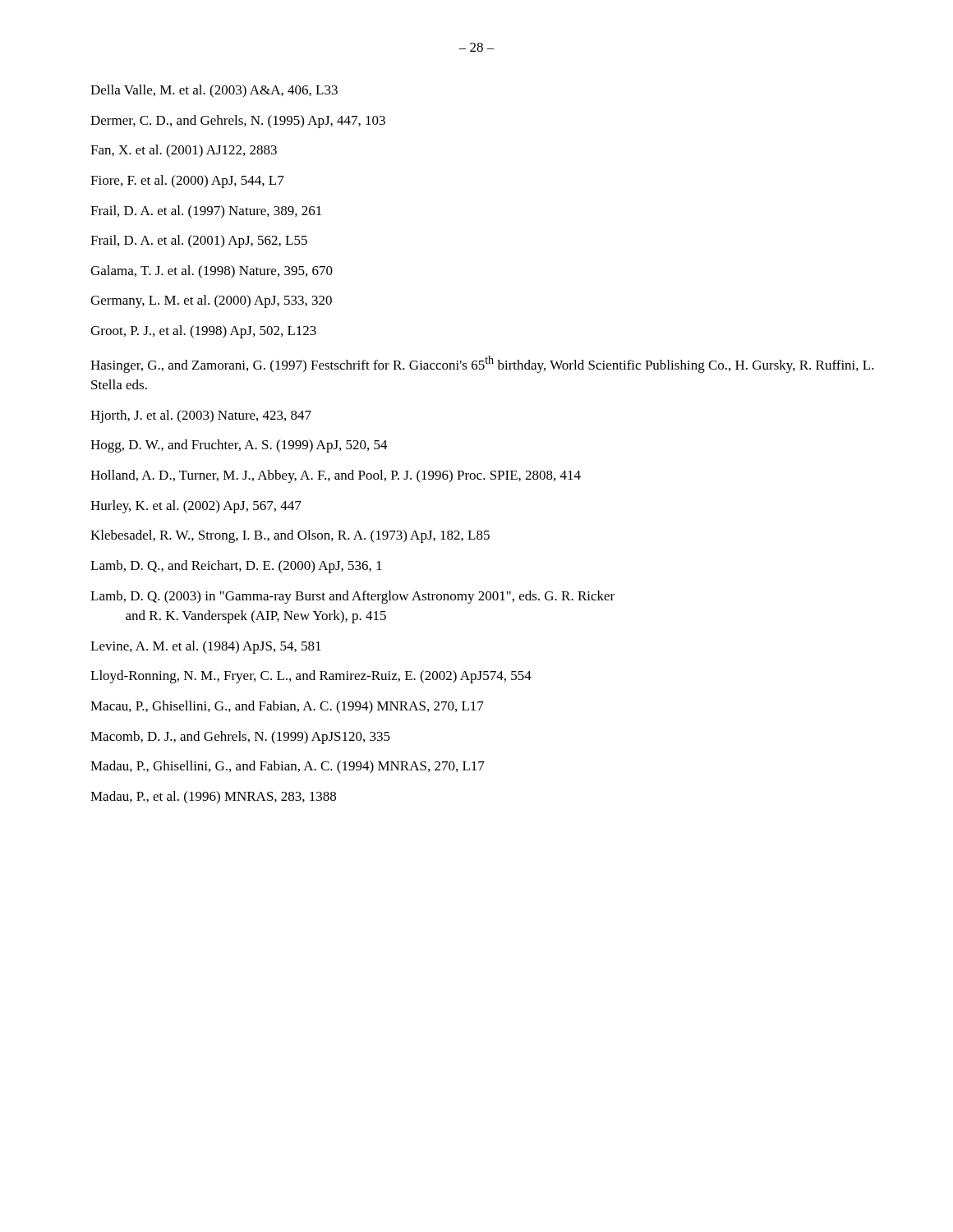Select the region starting "Levine, A. M. et al. (1984)"
Screen dimensions: 1232x953
pyautogui.click(x=206, y=647)
